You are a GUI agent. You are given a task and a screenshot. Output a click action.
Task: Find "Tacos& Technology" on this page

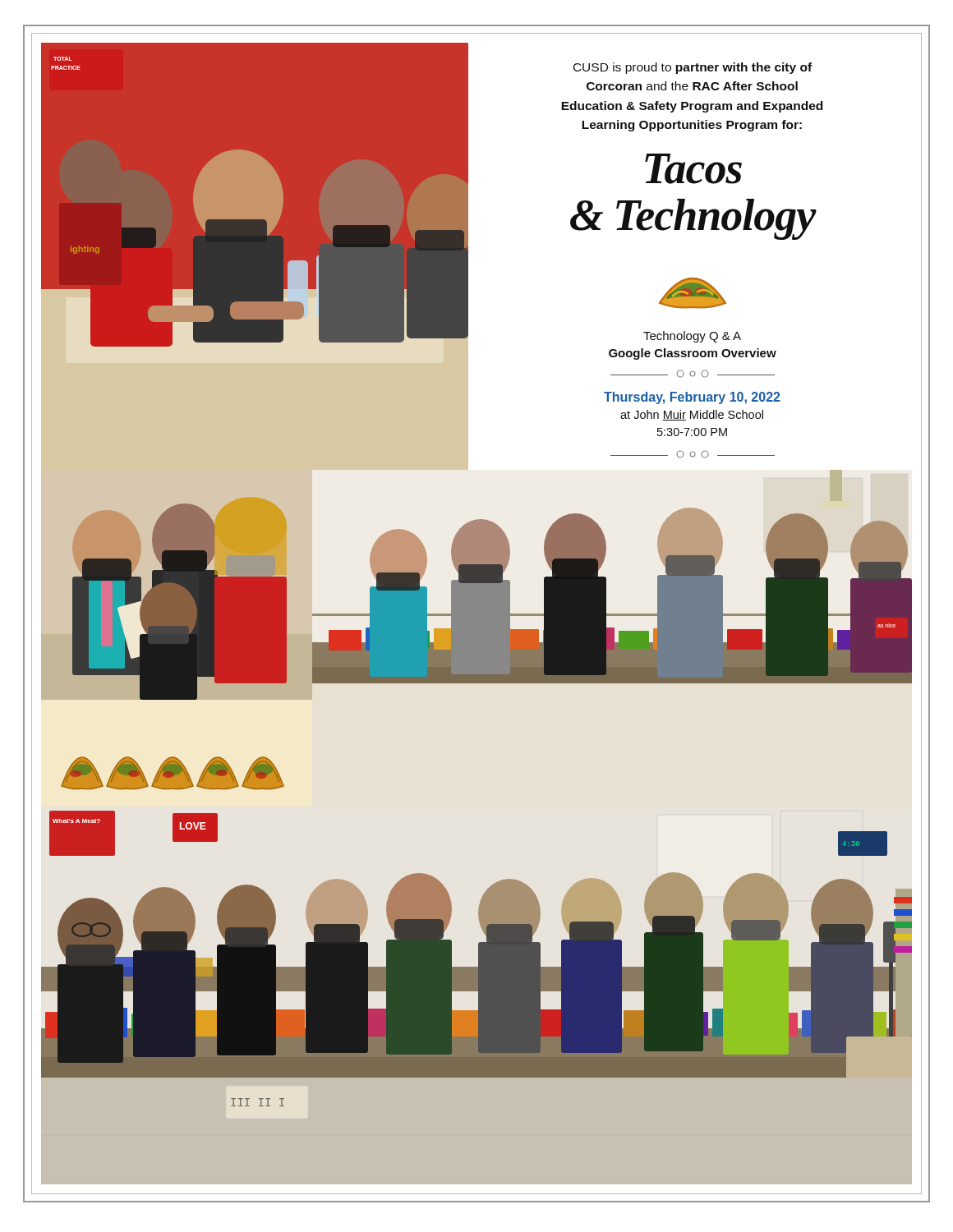[692, 192]
